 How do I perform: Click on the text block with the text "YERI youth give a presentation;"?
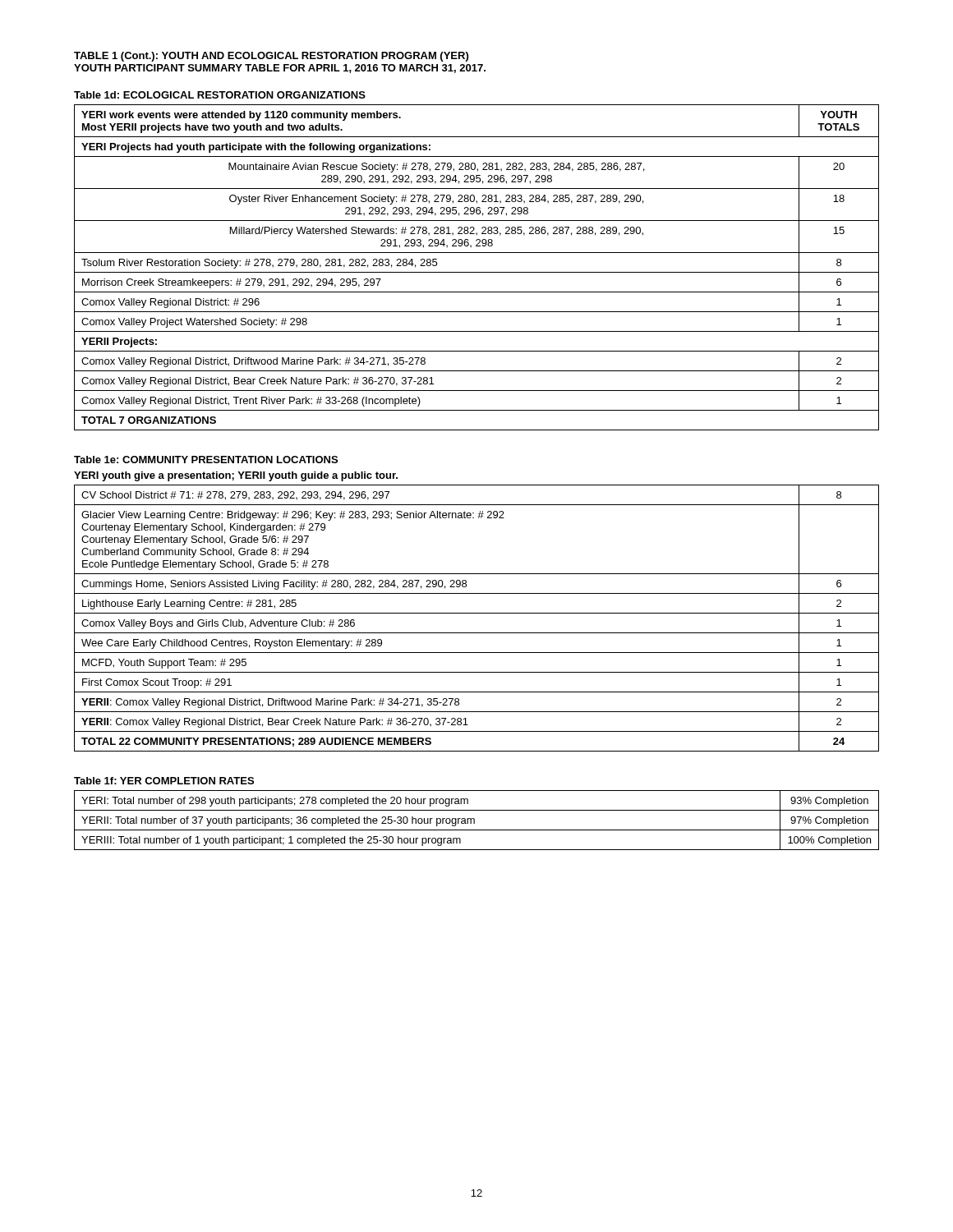click(x=236, y=475)
